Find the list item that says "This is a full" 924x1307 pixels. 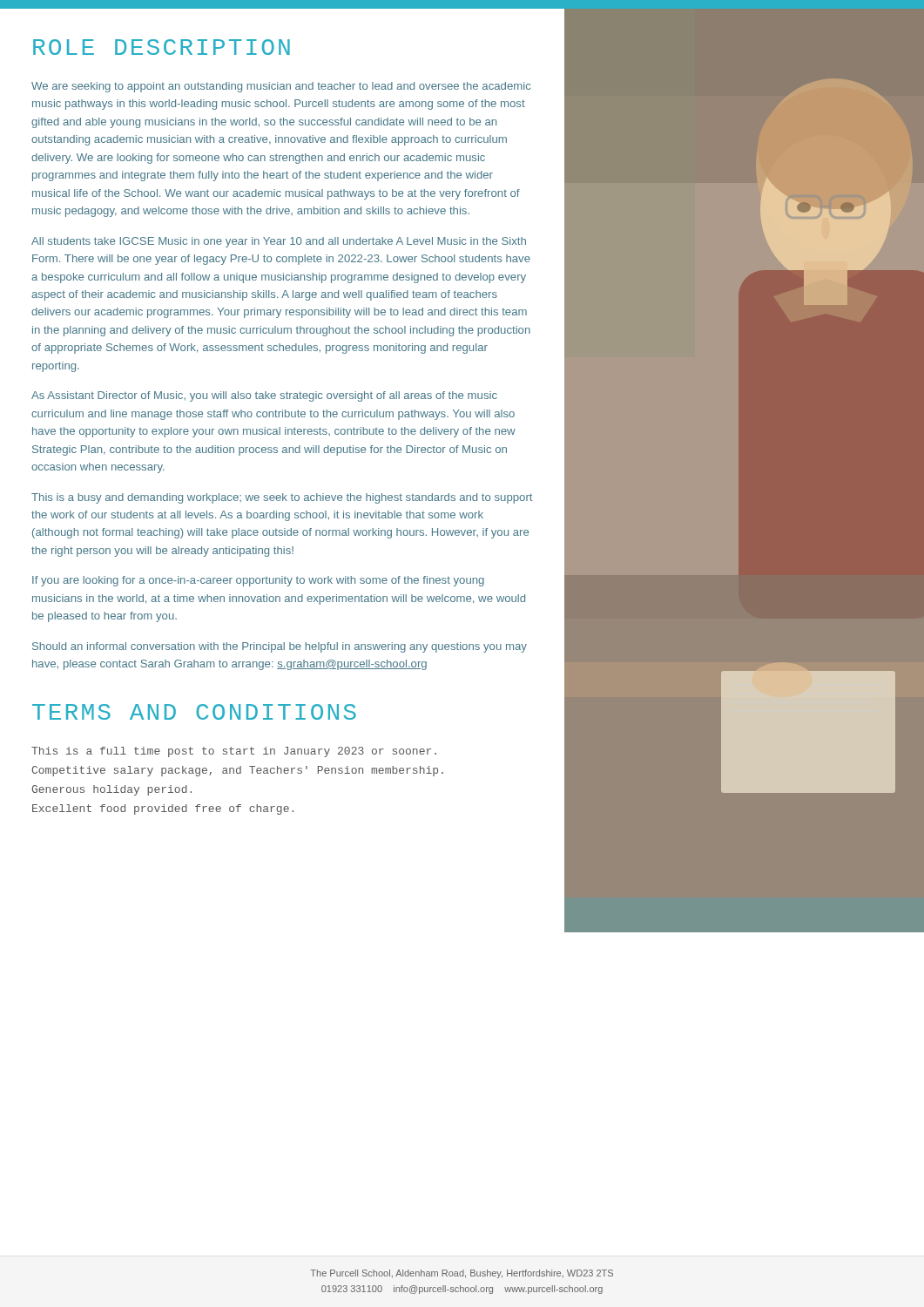282,752
